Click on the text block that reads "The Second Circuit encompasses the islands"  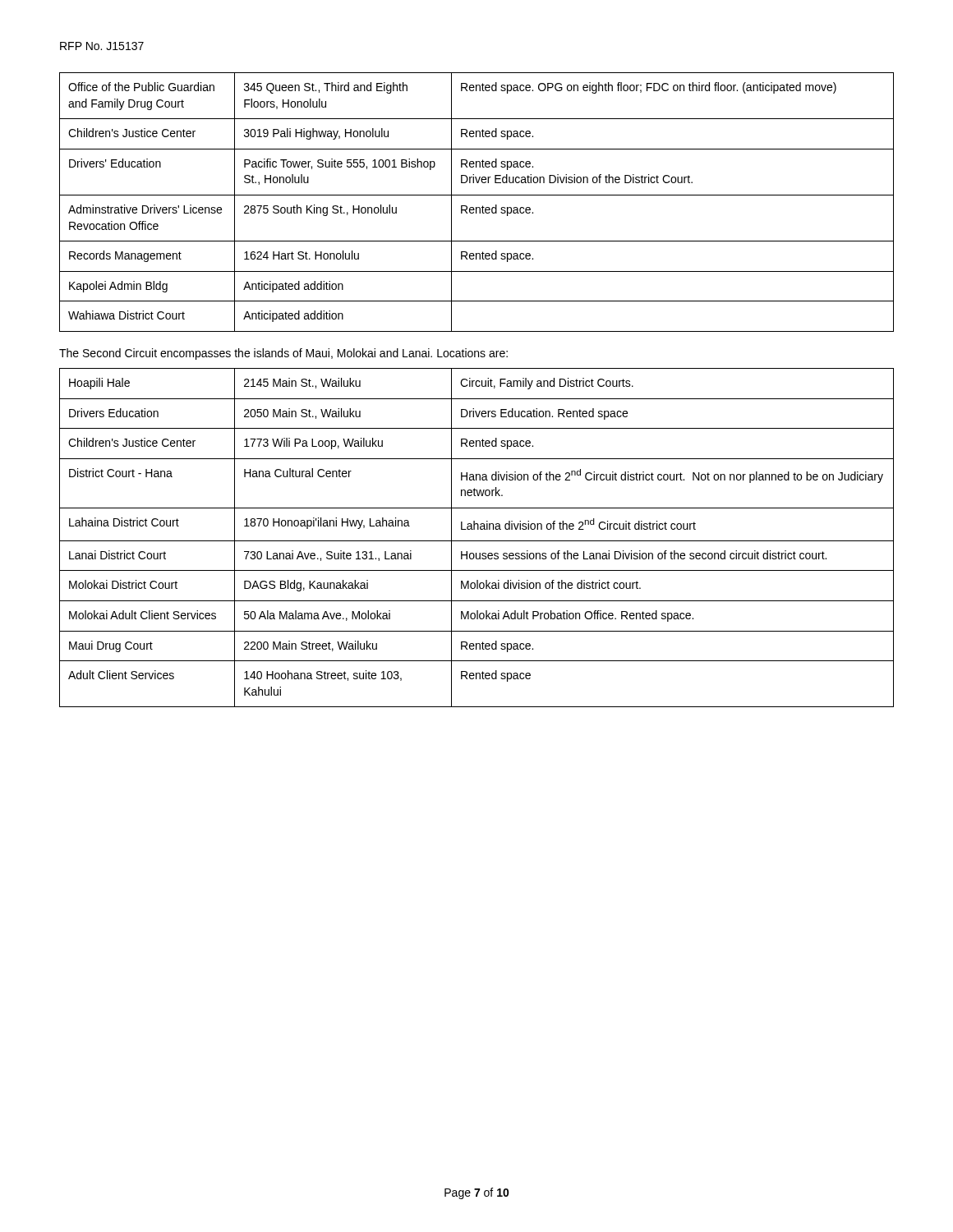click(x=284, y=353)
